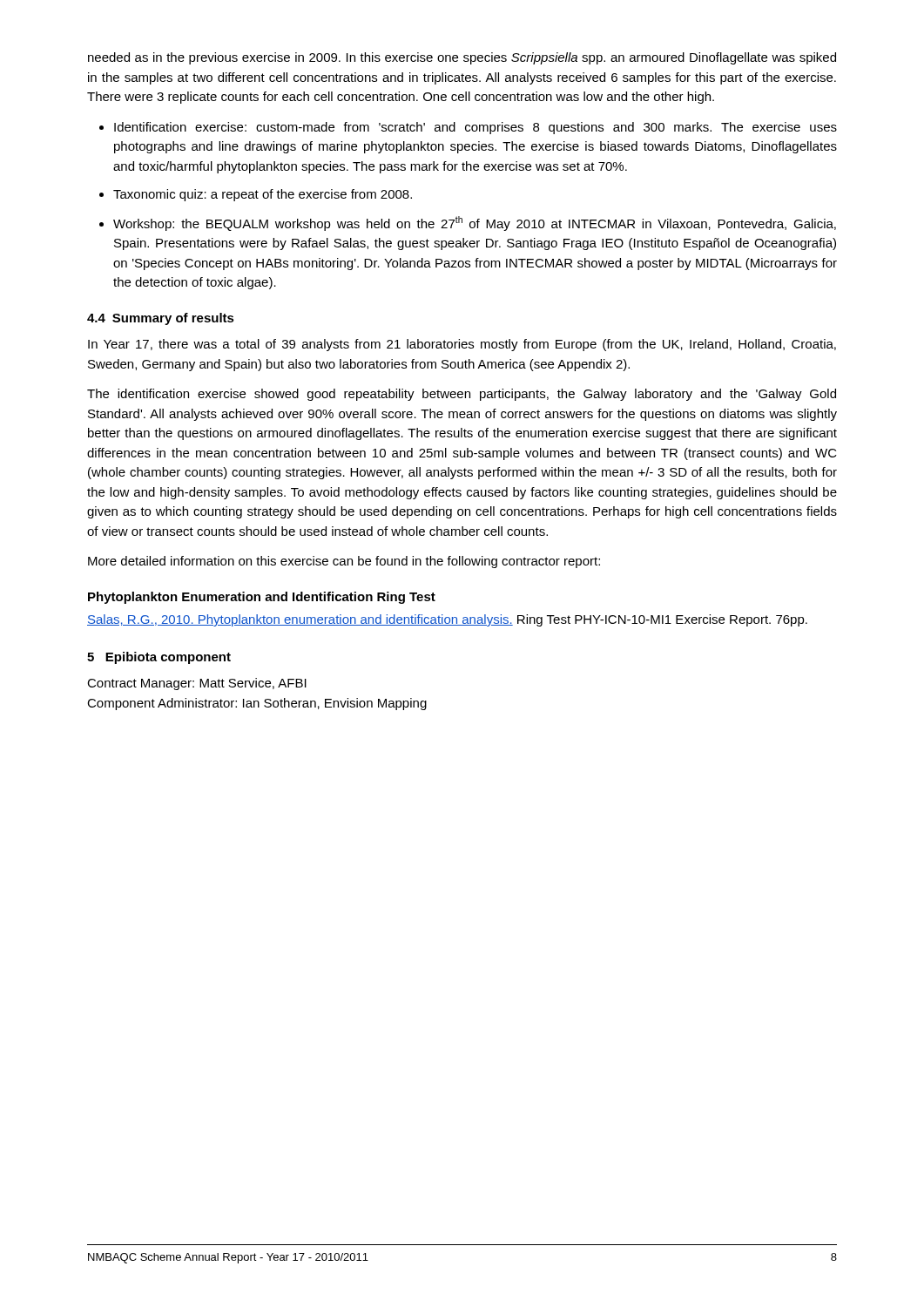The width and height of the screenshot is (924, 1307).
Task: Locate the list item that says "Workshop: the BEQUALM workshop was"
Action: point(475,253)
